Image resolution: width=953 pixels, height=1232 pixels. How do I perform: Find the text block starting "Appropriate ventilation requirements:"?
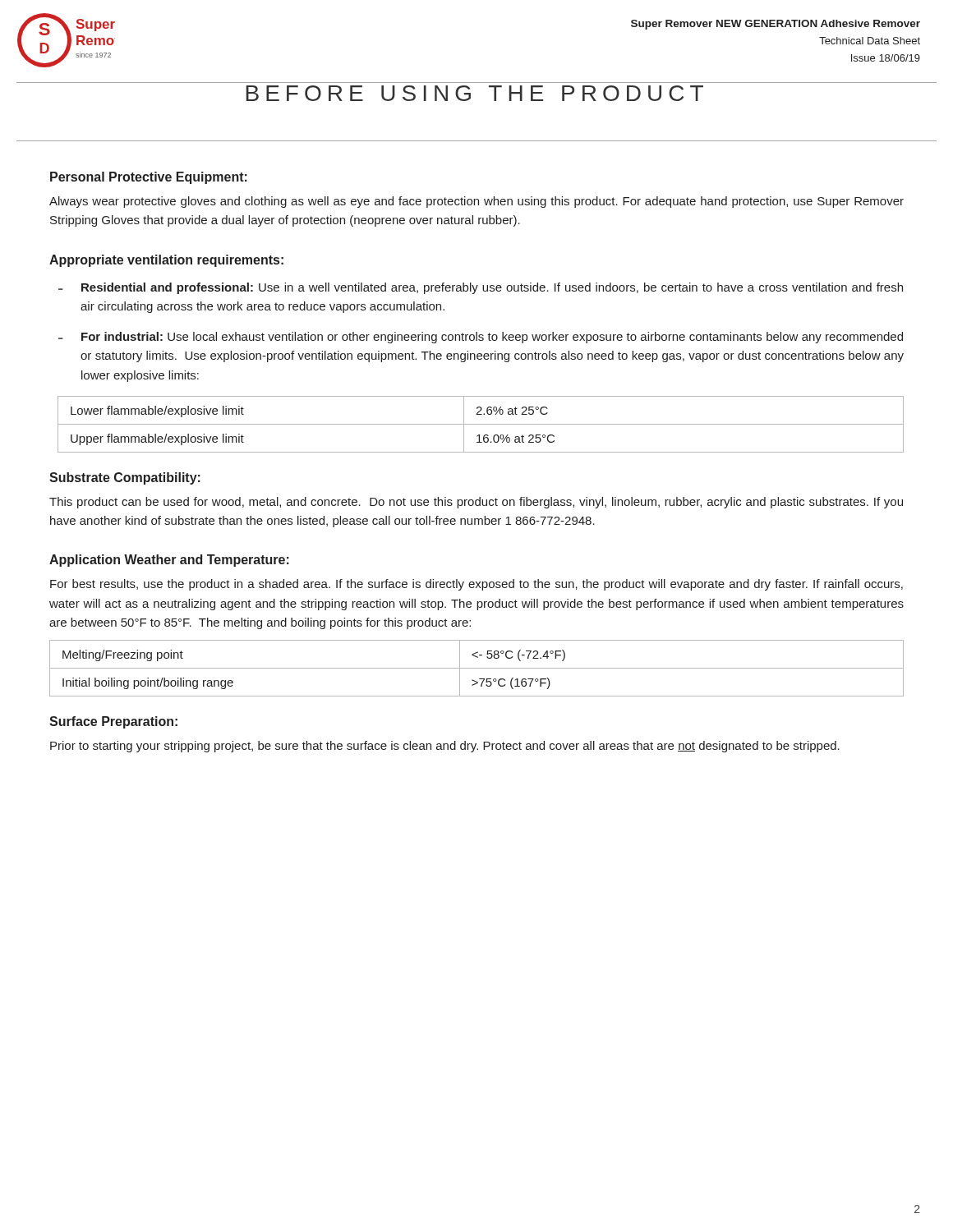[167, 260]
